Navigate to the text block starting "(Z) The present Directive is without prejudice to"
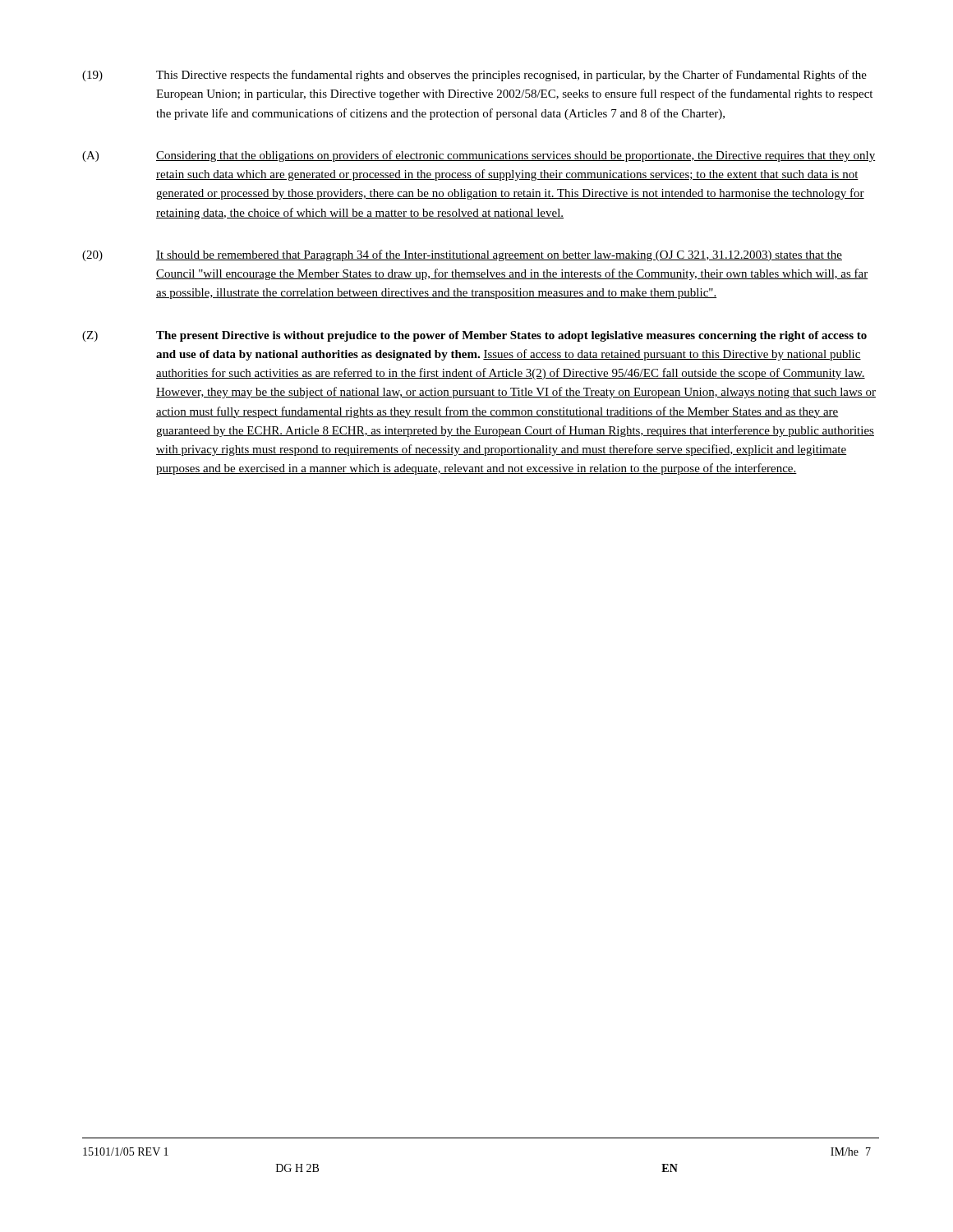Image resolution: width=953 pixels, height=1232 pixels. 481,402
